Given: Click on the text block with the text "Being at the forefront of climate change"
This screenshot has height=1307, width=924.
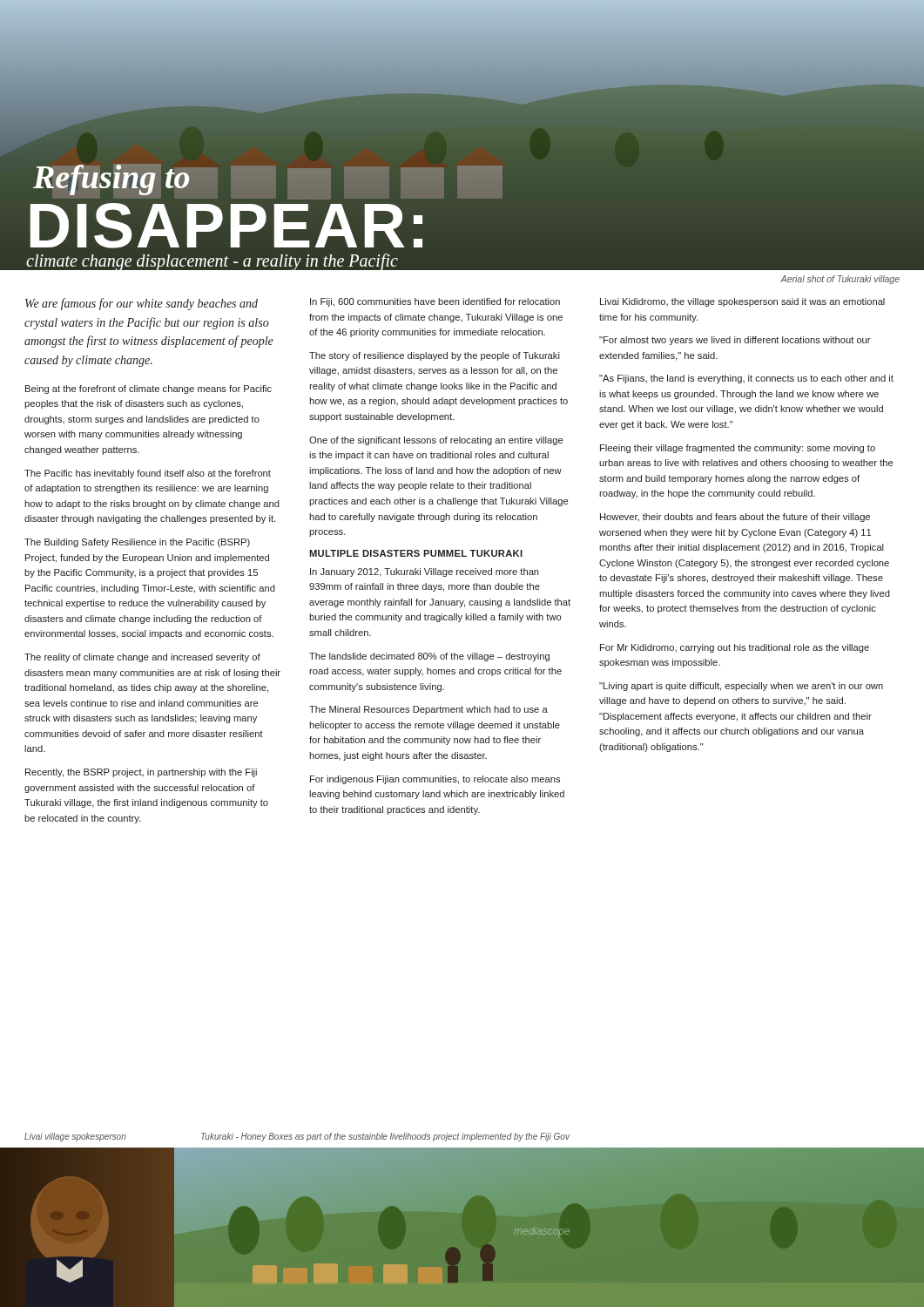Looking at the screenshot, I should 148,419.
